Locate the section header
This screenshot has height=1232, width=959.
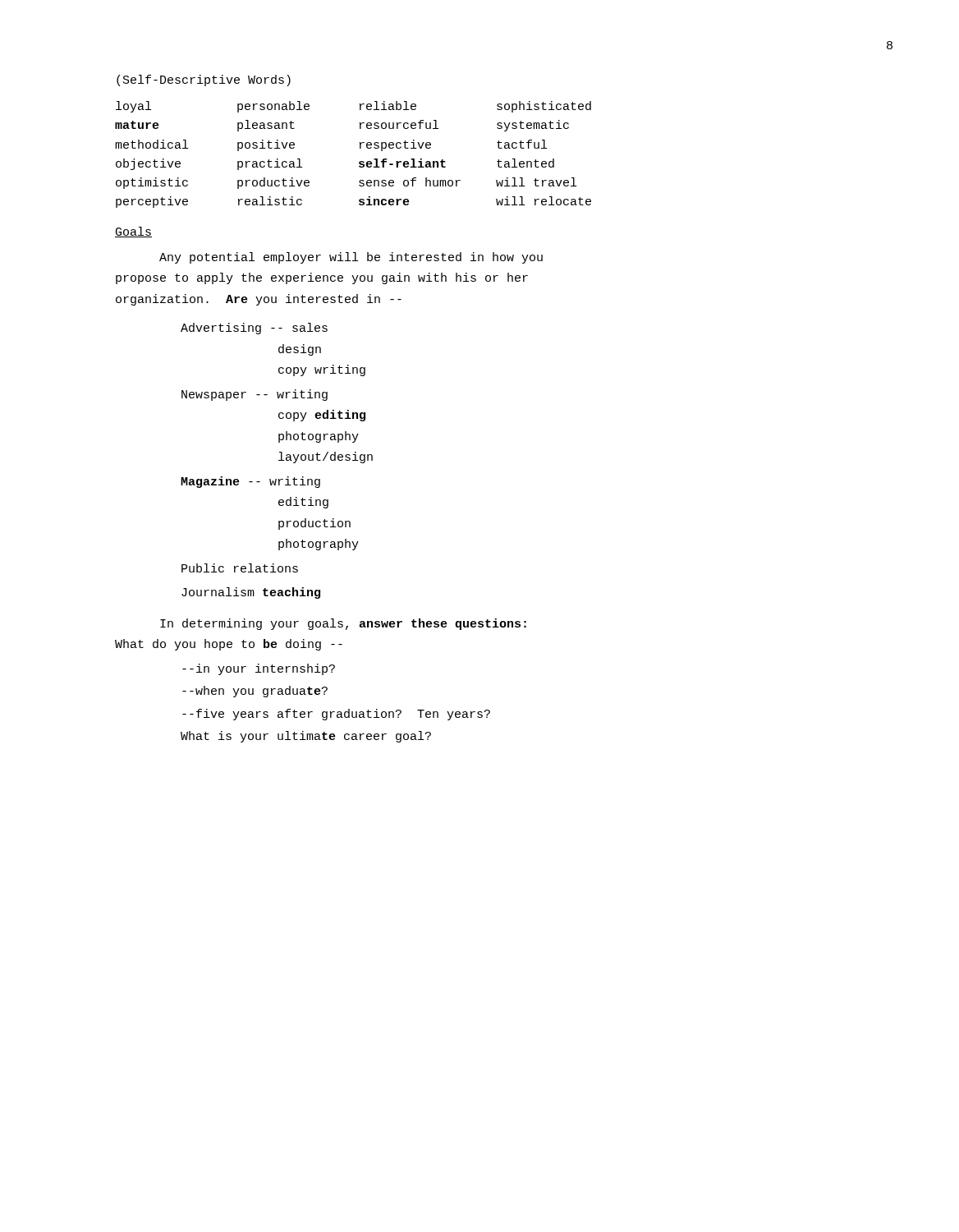click(133, 232)
